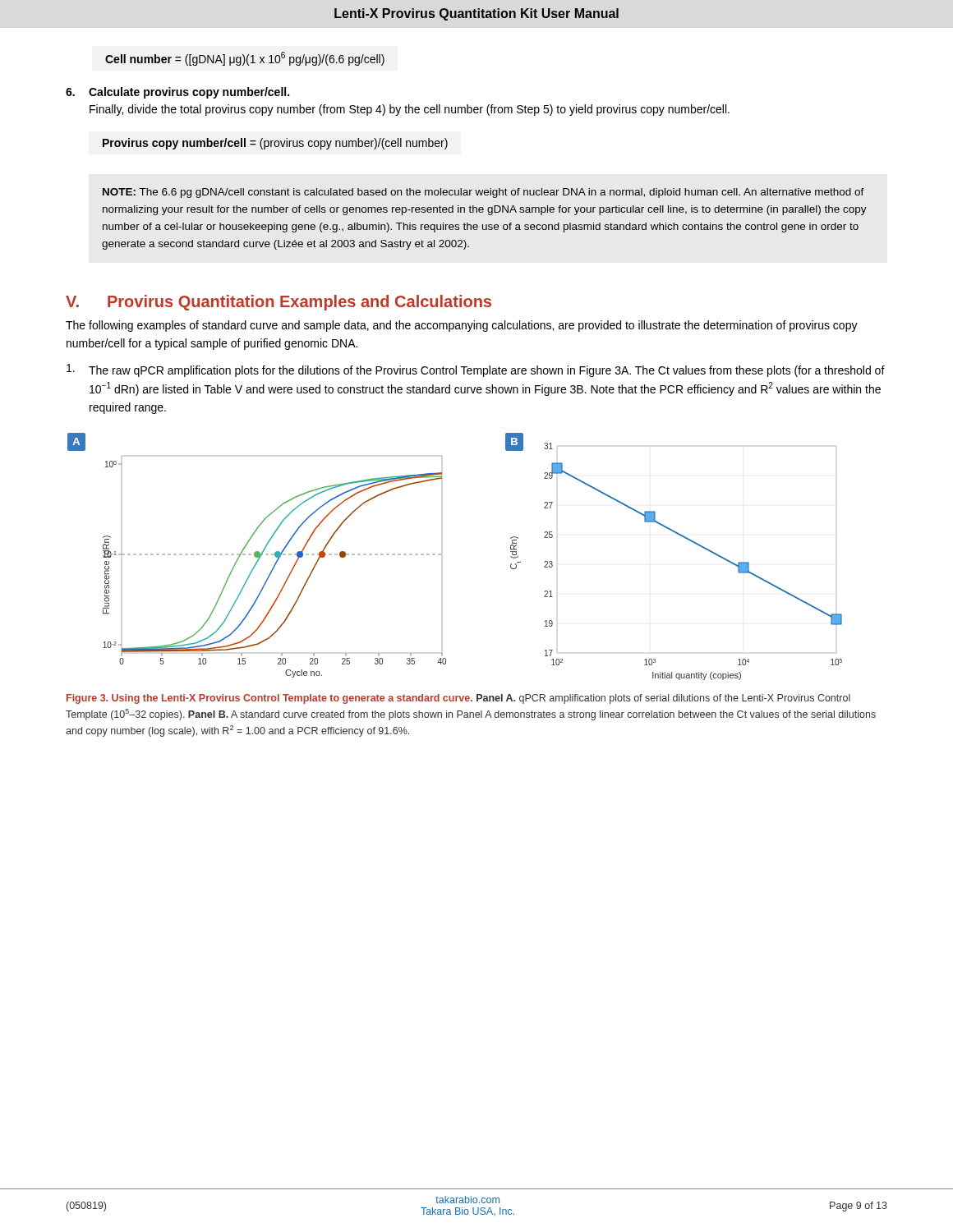The width and height of the screenshot is (953, 1232).
Task: Find the text starting "V. Provirus Quantitation Examples and"
Action: (x=279, y=302)
